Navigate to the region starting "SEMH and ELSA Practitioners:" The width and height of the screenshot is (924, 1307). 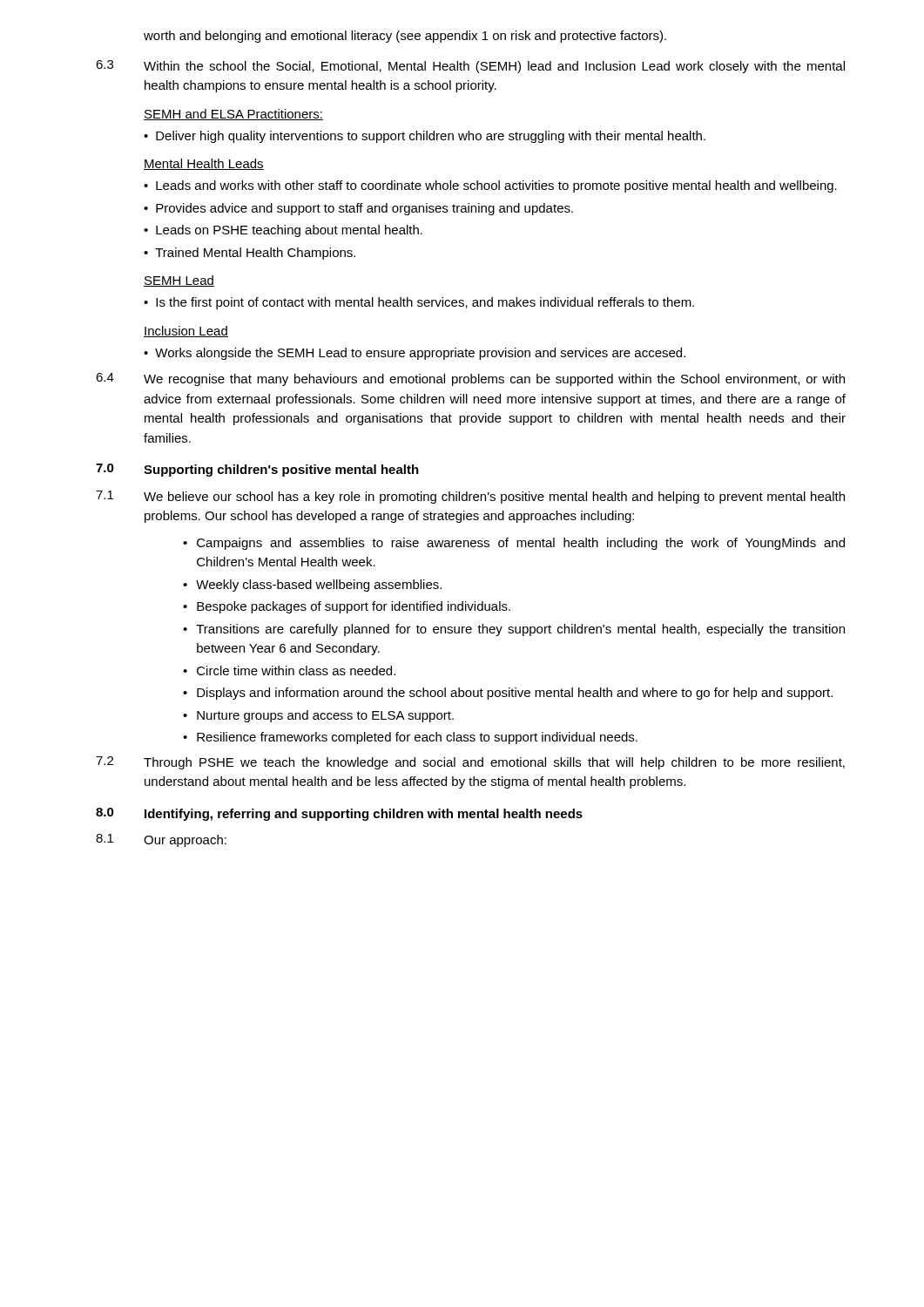(x=233, y=113)
